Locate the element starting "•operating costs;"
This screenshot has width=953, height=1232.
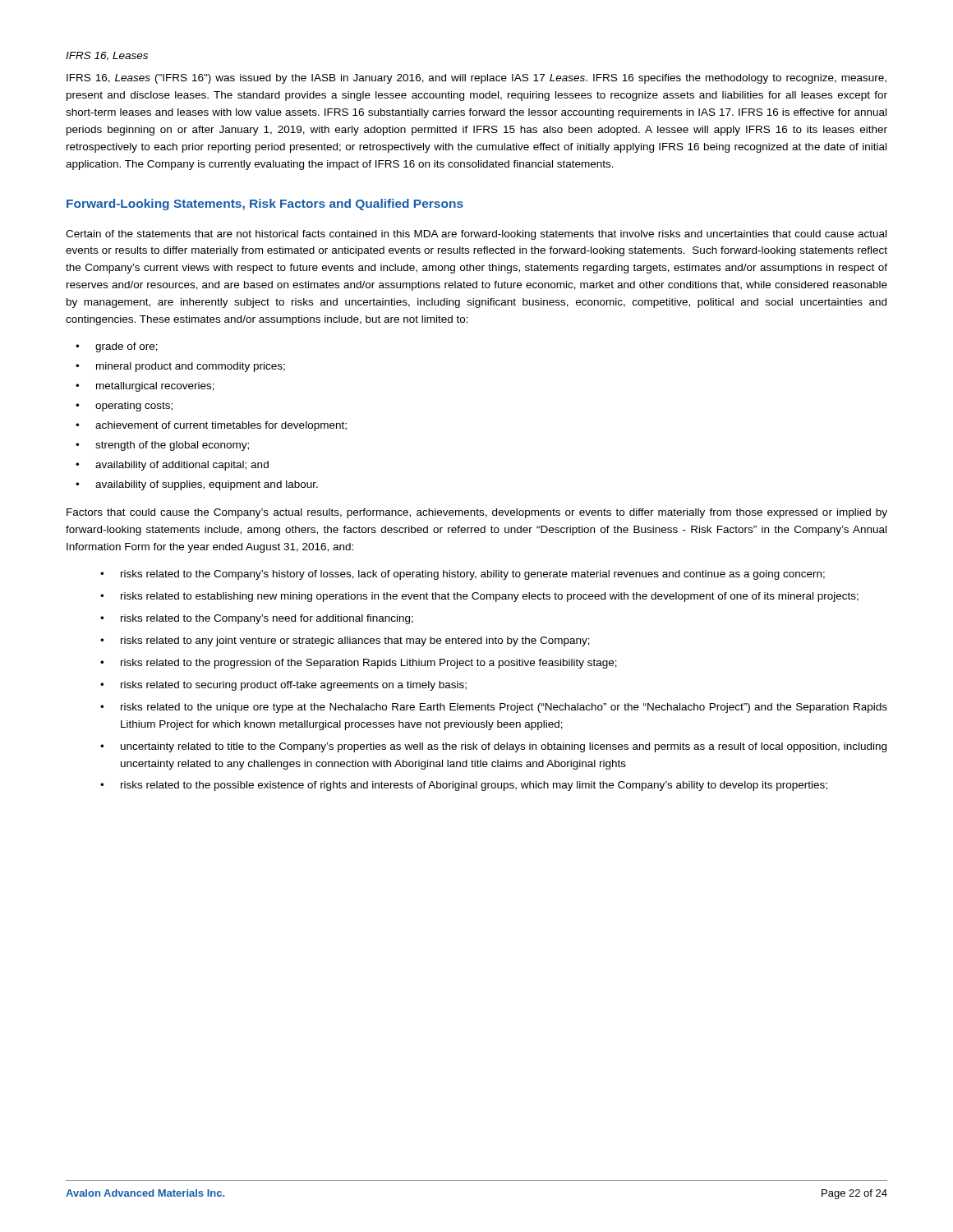125,406
